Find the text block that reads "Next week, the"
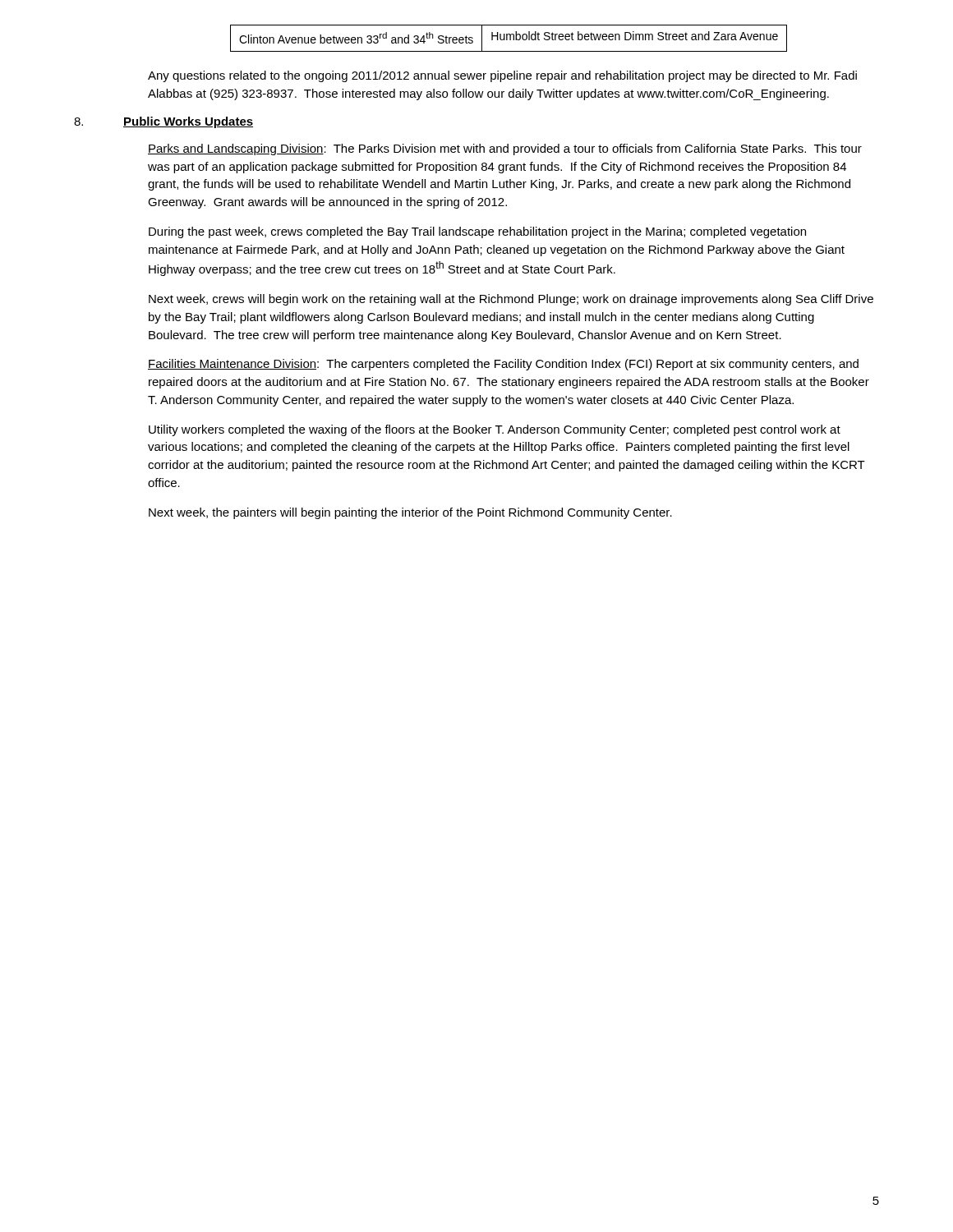The height and width of the screenshot is (1232, 953). (410, 512)
